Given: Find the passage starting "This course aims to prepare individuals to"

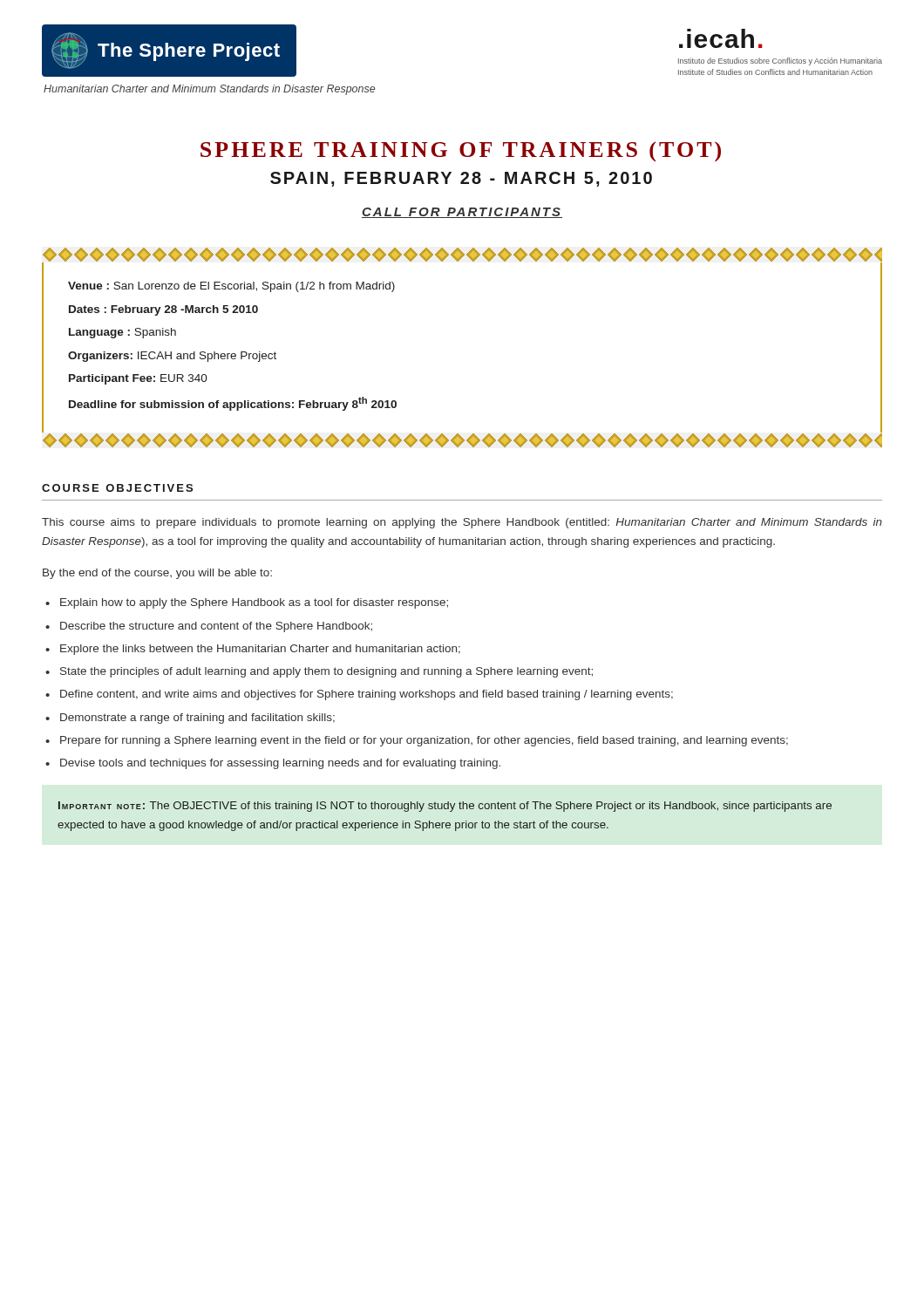Looking at the screenshot, I should 462,548.
